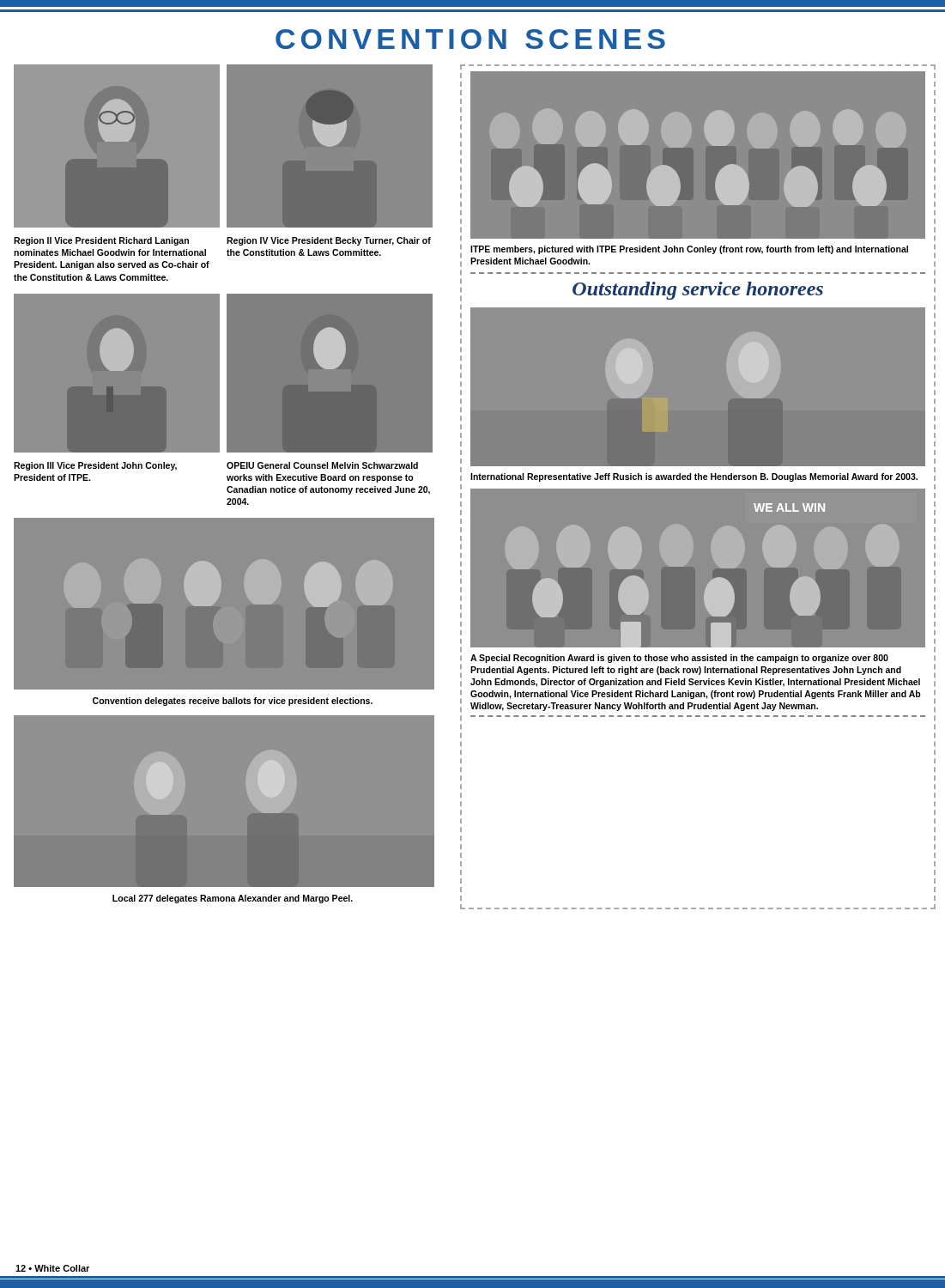Where is the caption that starts "ITPE members, pictured with"?

tap(698, 255)
